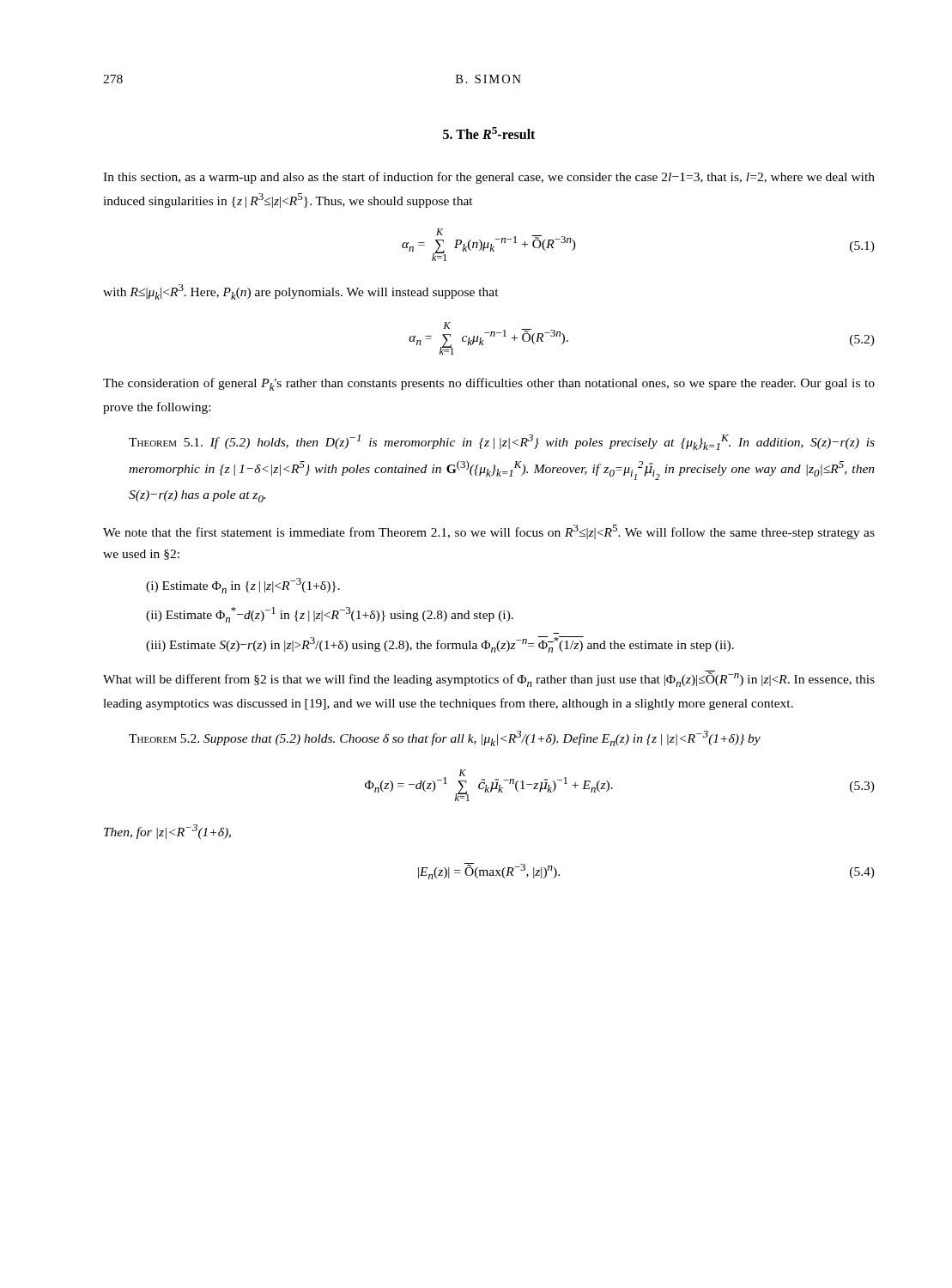This screenshot has height=1288, width=952.
Task: Find the list item that says "(iii) Estimate S(z)−r(z) in |z|>R3/(1+δ) using (2.8), the"
Action: click(x=440, y=644)
